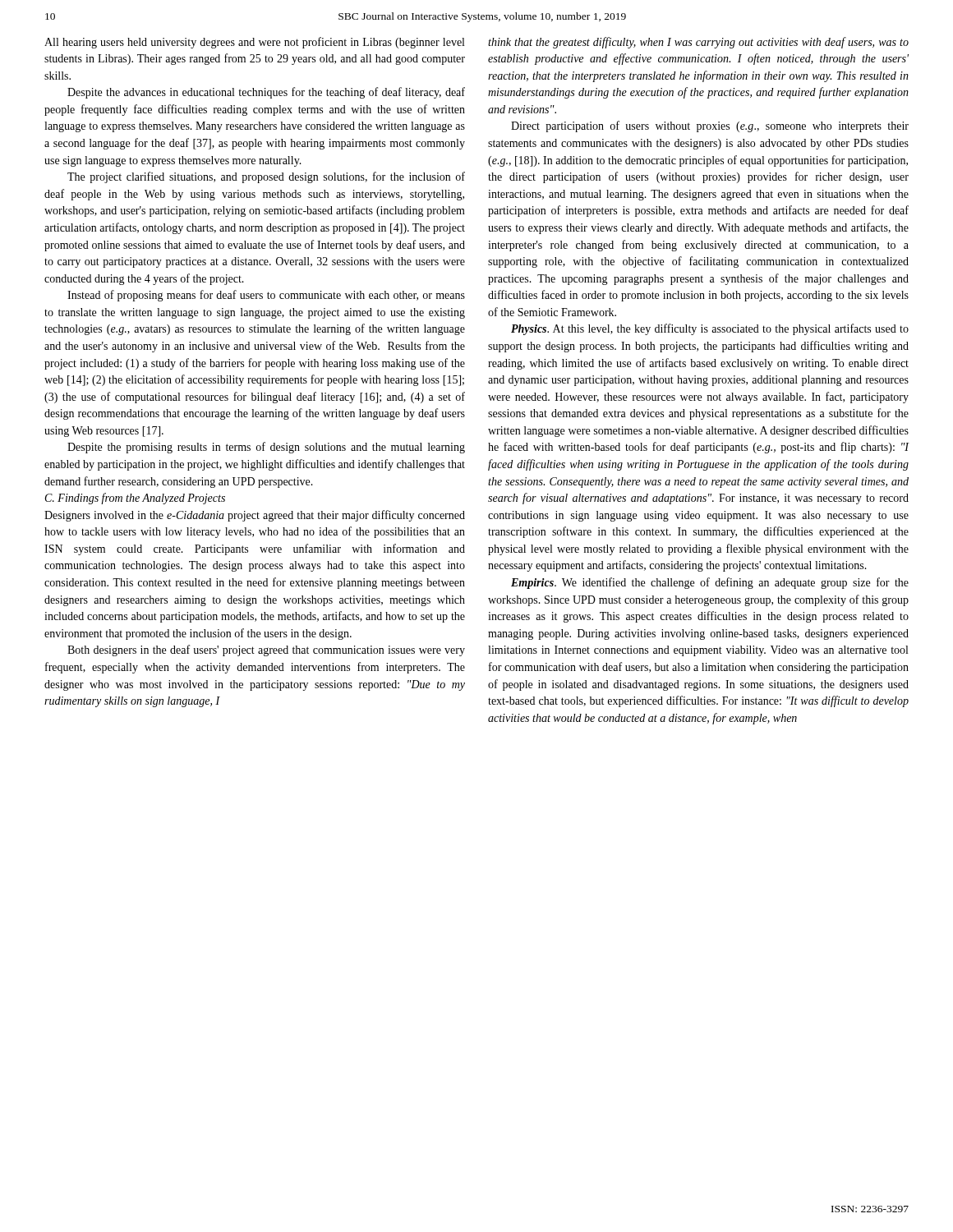The image size is (953, 1232).
Task: Find the text block starting "think that the"
Action: click(x=698, y=76)
